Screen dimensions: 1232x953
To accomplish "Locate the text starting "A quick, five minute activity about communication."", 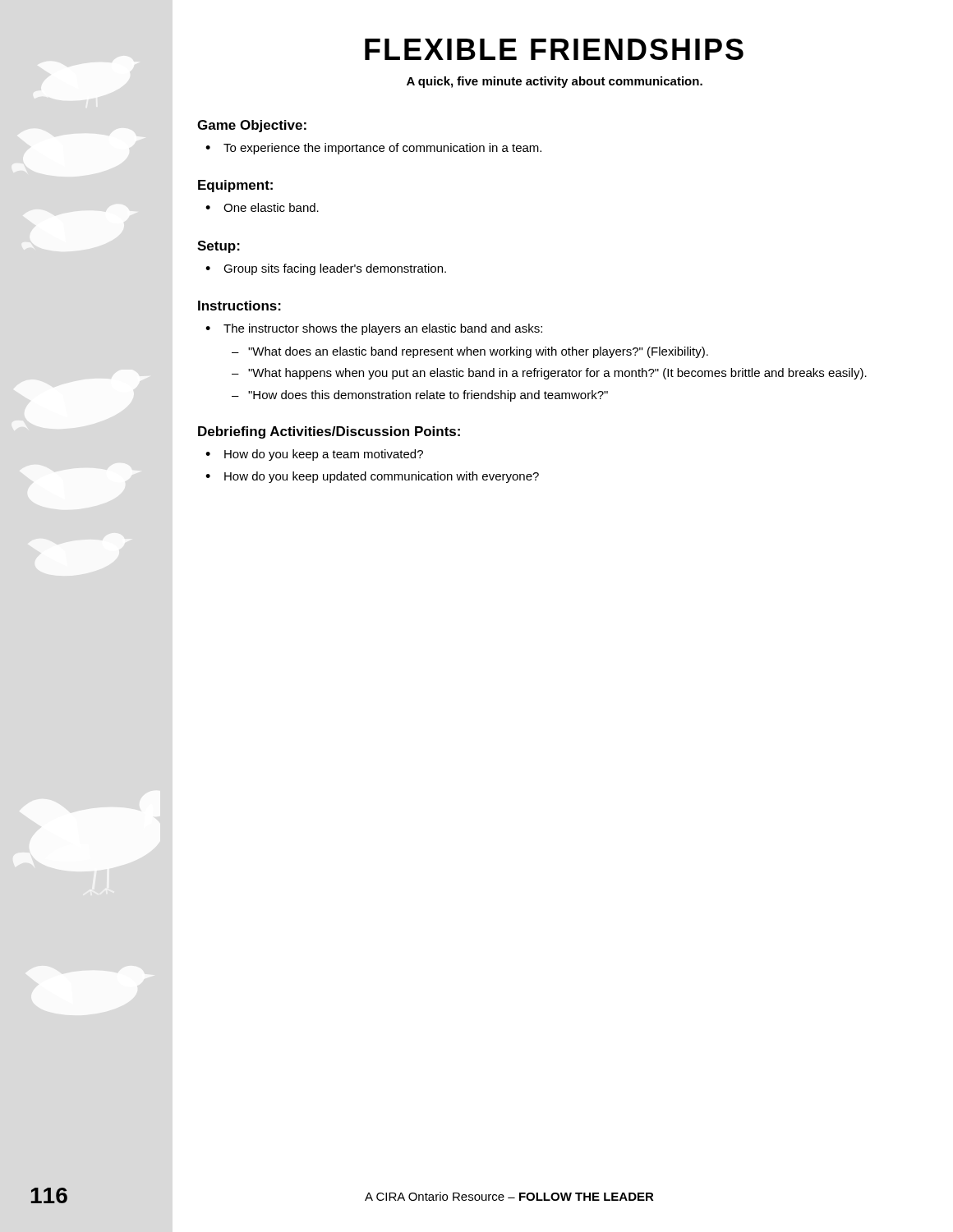I will (555, 81).
